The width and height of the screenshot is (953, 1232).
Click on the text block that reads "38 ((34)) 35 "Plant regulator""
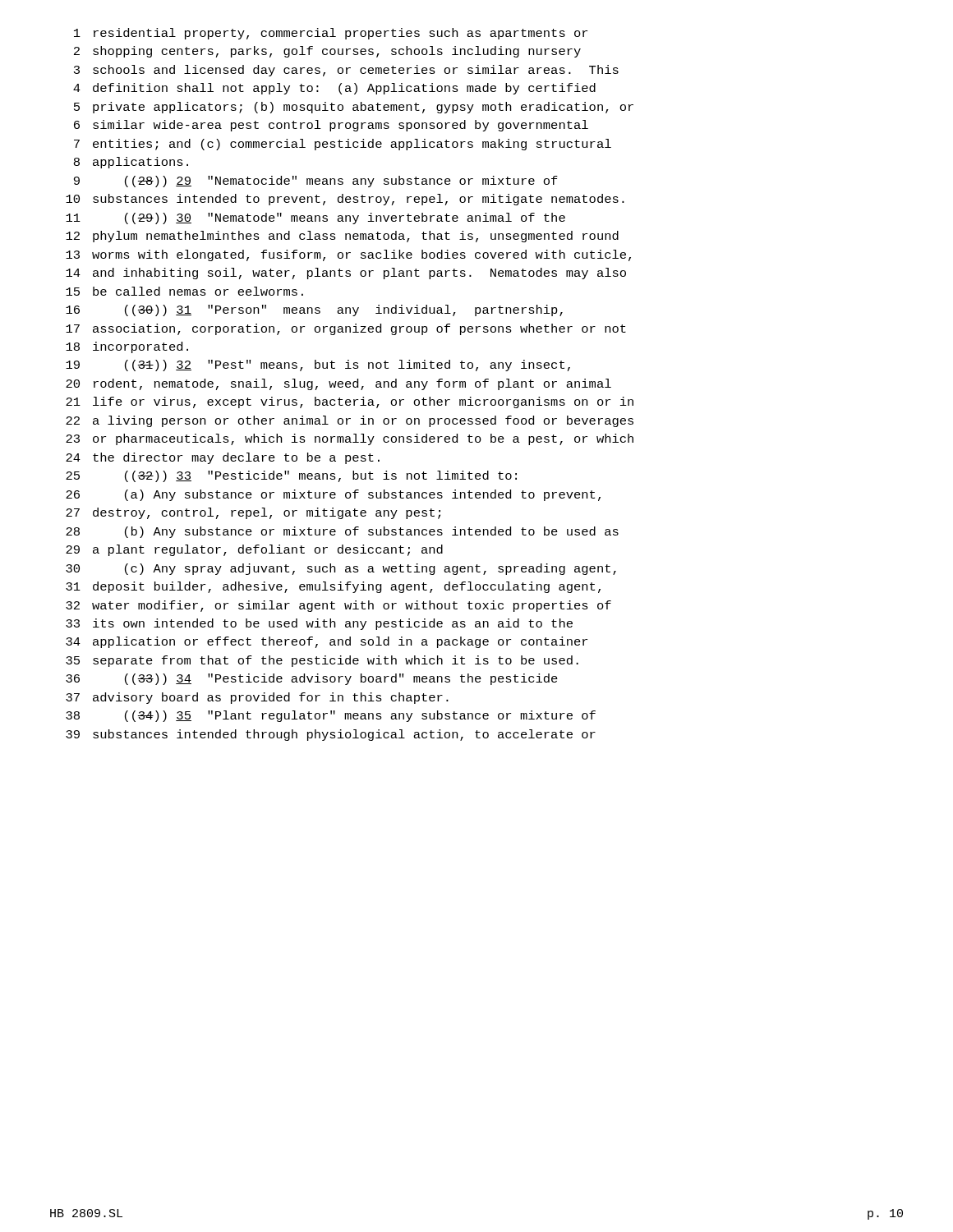(476, 726)
